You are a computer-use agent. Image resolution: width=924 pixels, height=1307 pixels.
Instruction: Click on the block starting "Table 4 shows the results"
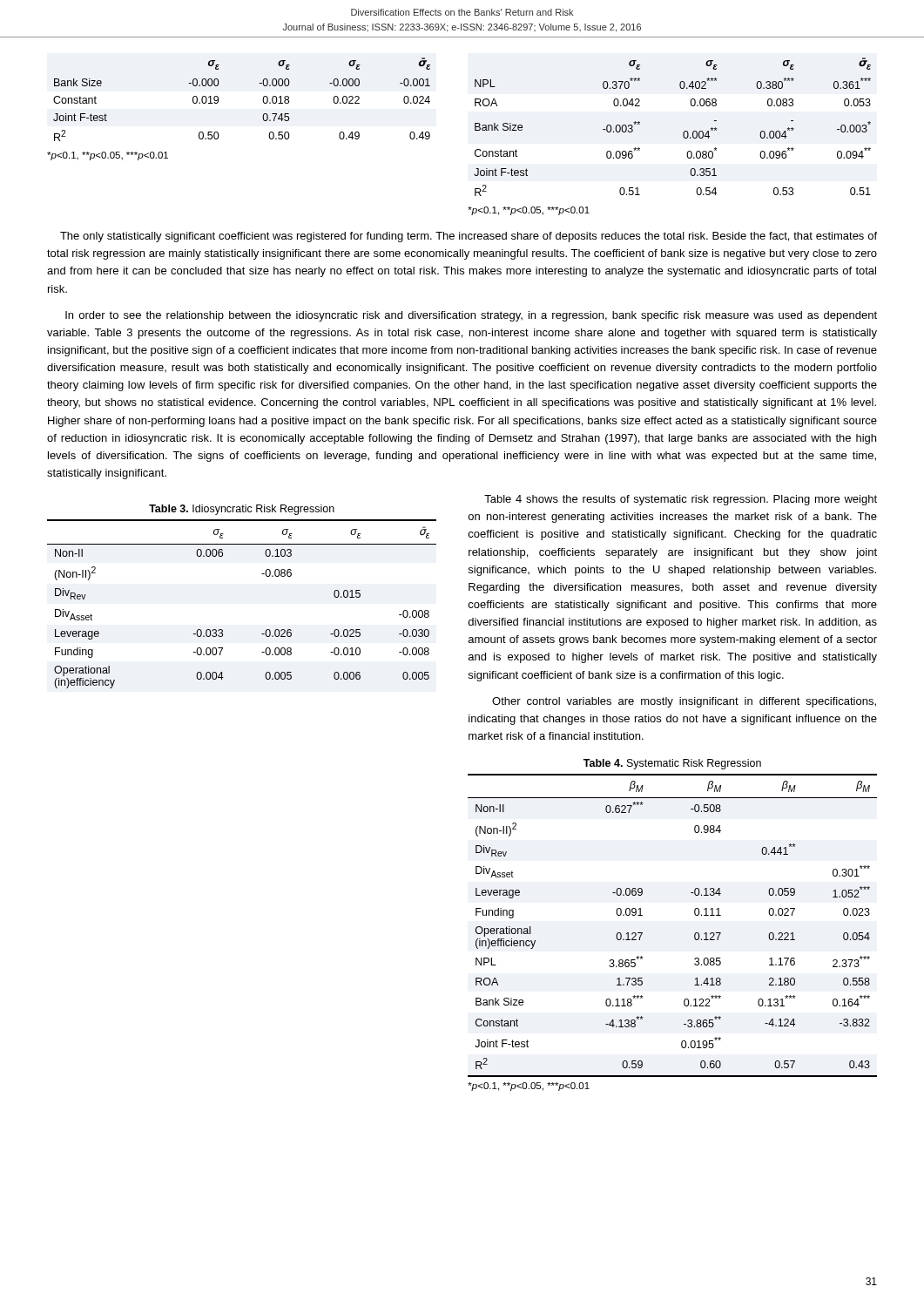[672, 587]
